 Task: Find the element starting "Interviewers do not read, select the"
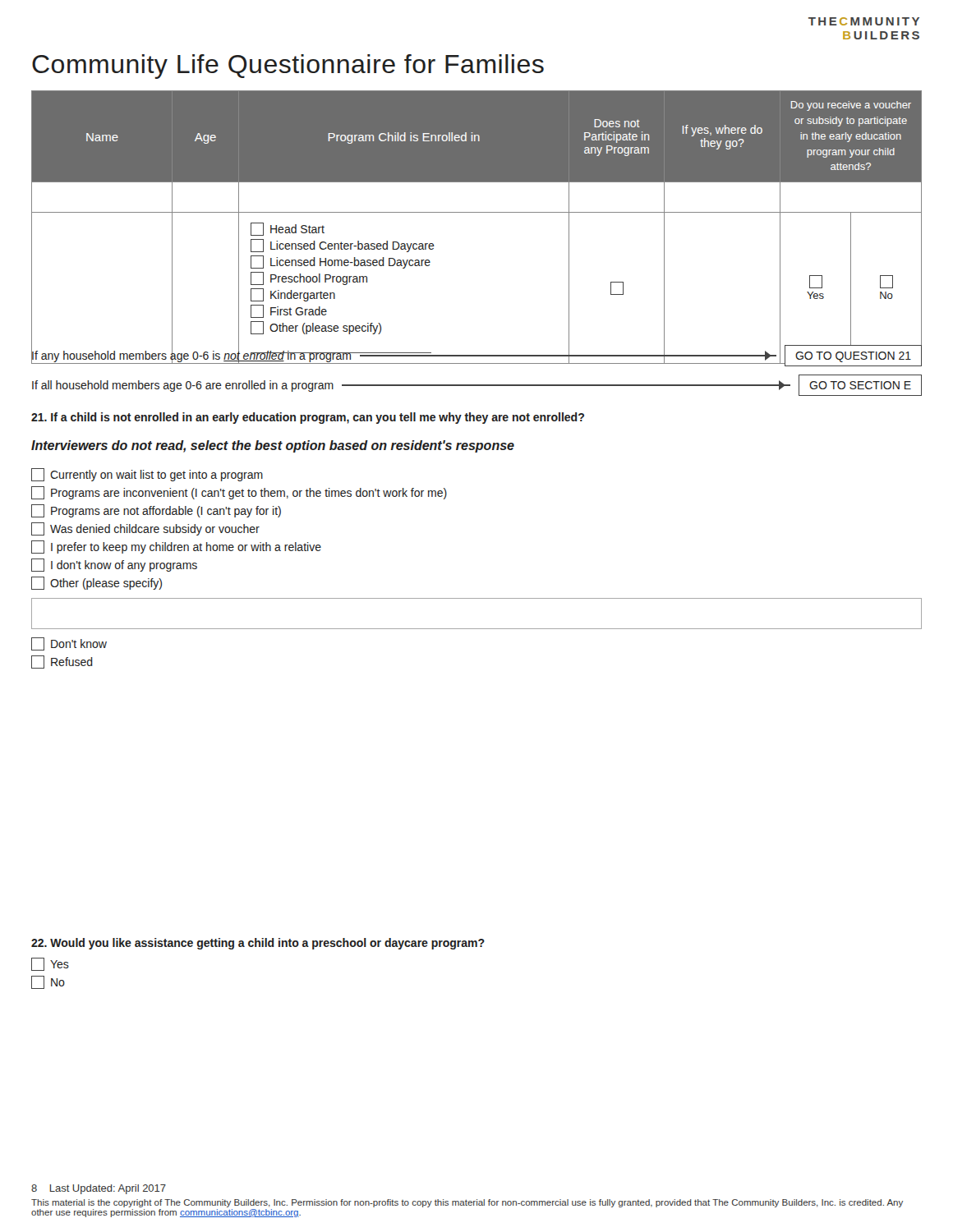coord(273,446)
